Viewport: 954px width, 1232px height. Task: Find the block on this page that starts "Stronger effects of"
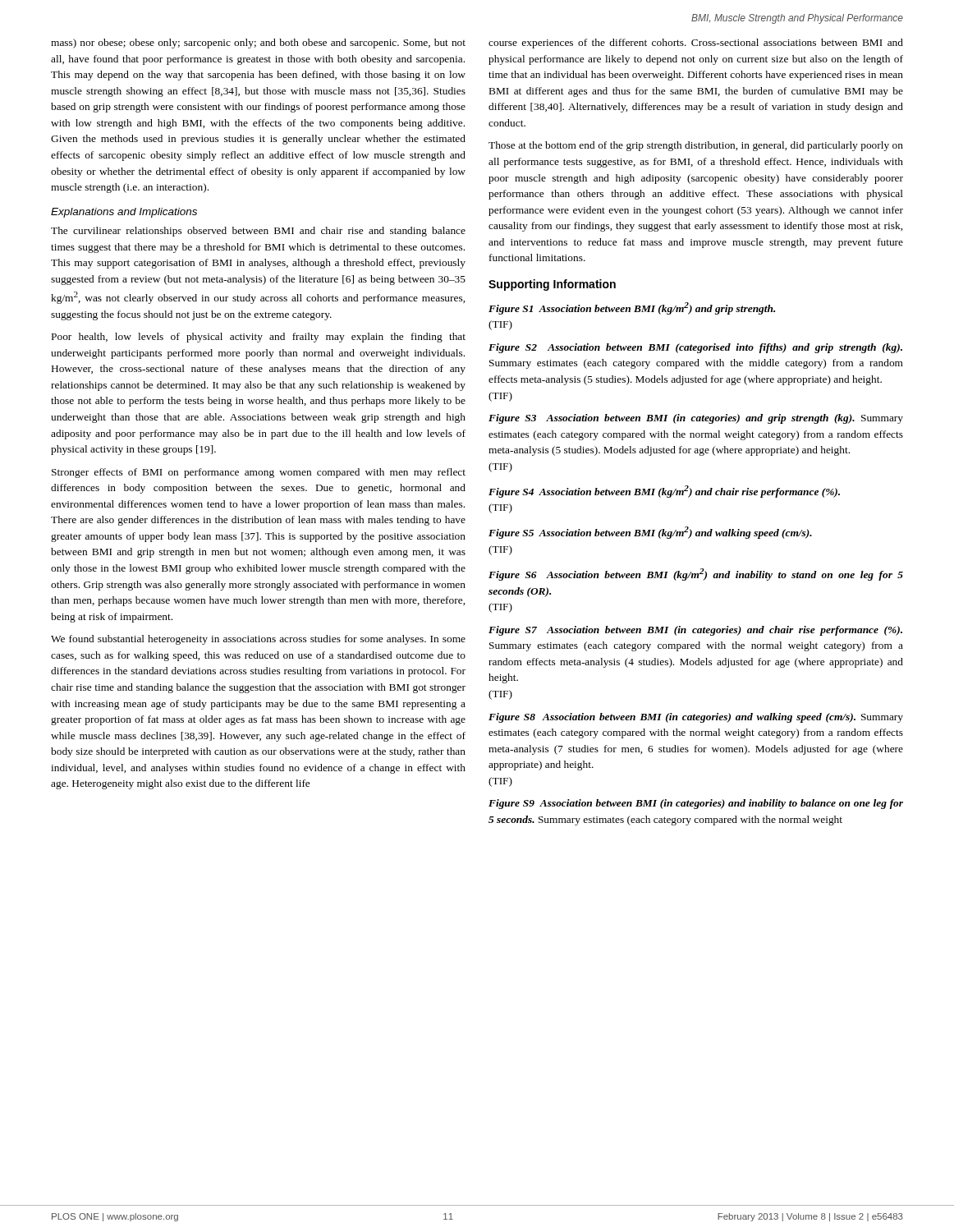coord(258,544)
